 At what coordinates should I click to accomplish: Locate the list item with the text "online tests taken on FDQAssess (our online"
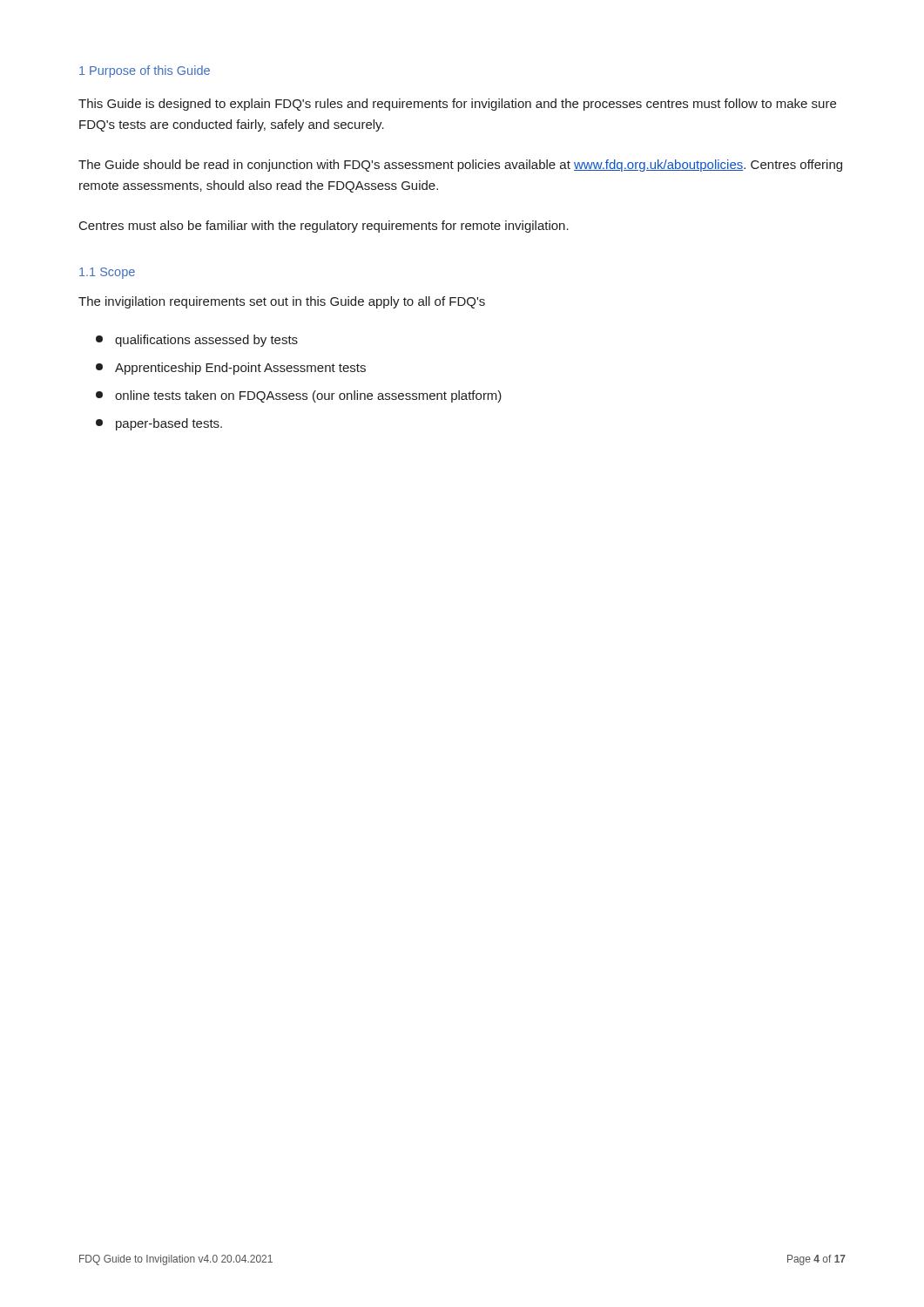(x=299, y=396)
